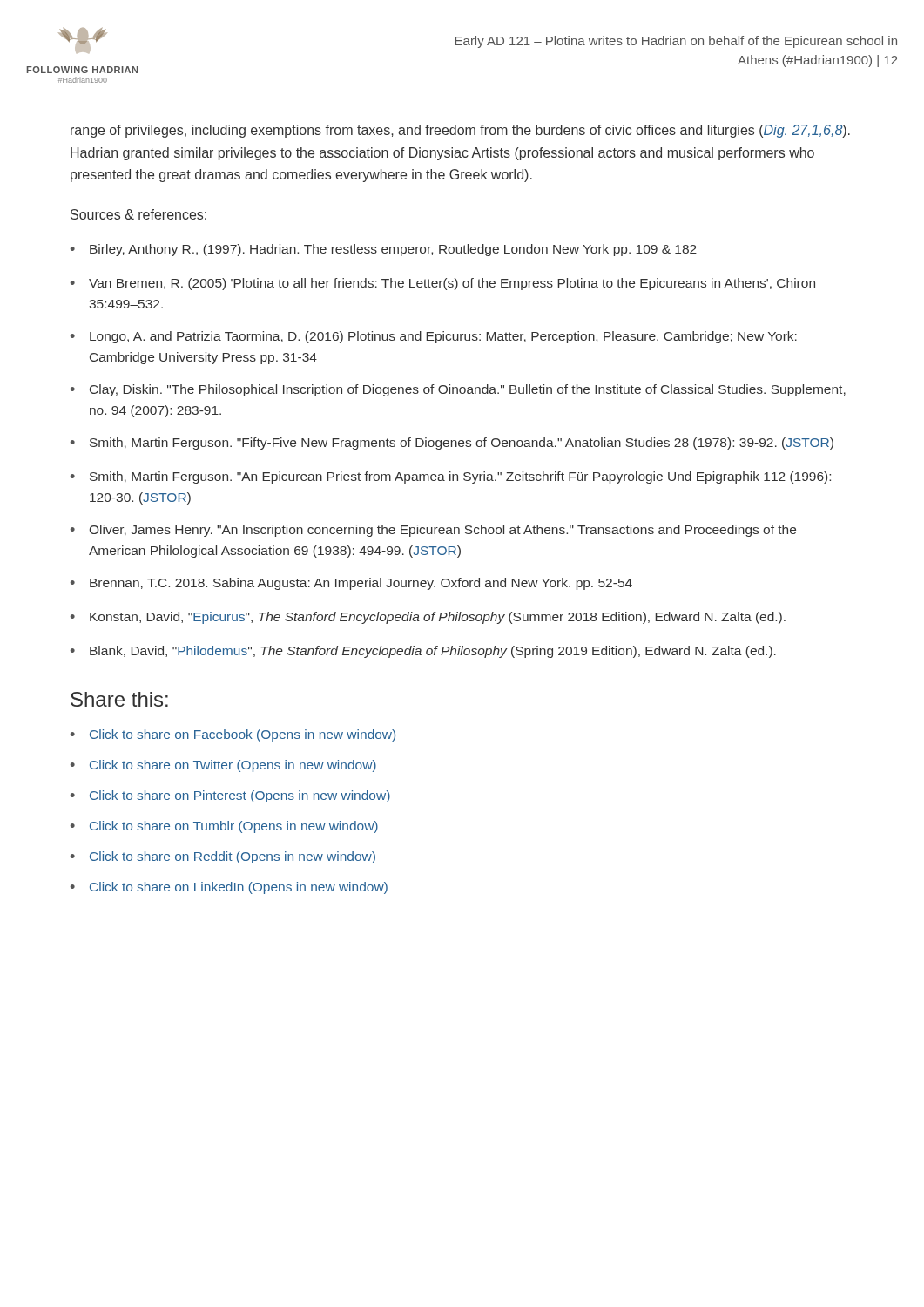Navigate to the text block starting "• Smith, Martin Ferguson. "An Epicurean"
This screenshot has height=1307, width=924.
(462, 487)
